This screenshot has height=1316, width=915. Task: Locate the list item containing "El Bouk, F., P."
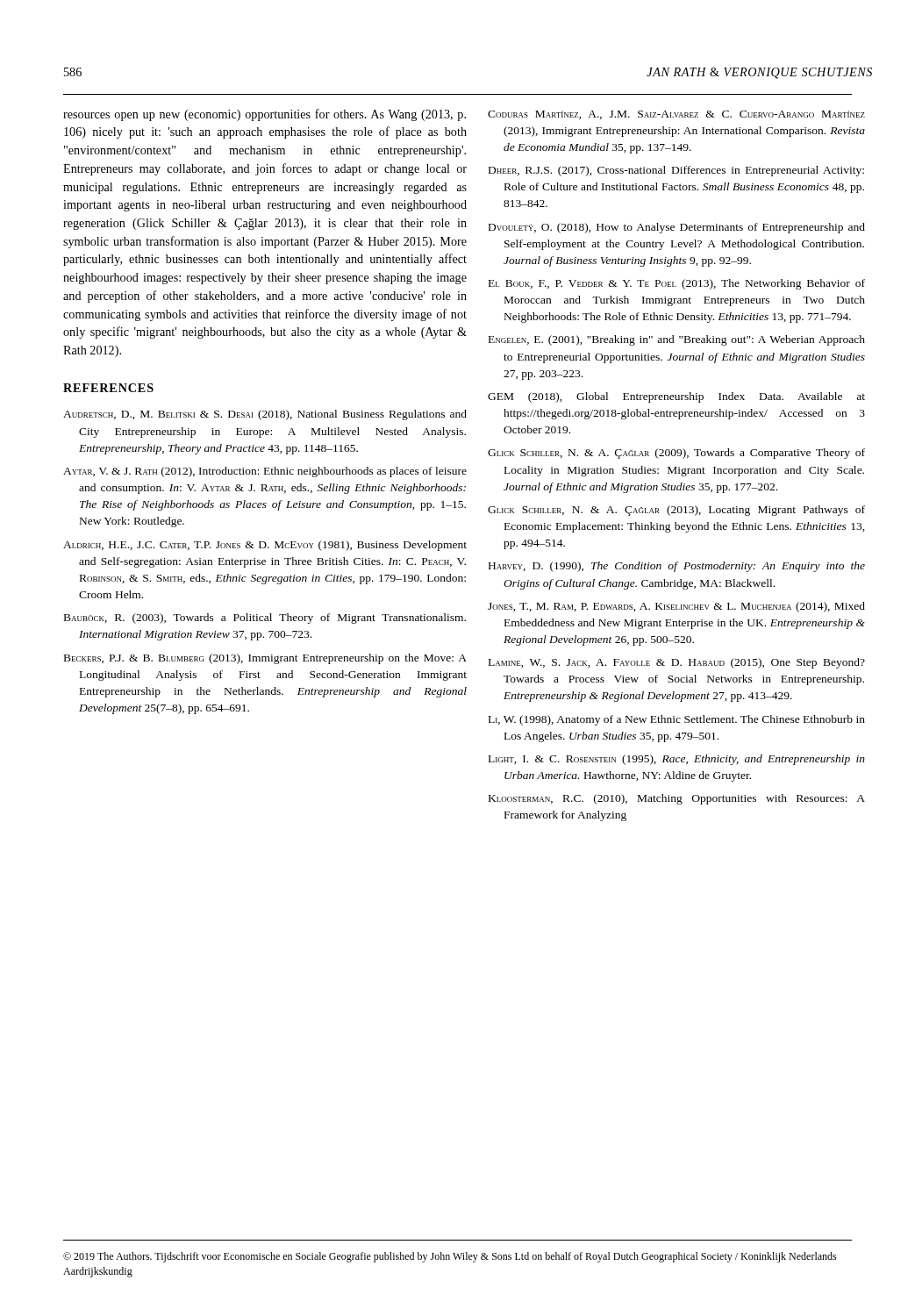[x=676, y=300]
